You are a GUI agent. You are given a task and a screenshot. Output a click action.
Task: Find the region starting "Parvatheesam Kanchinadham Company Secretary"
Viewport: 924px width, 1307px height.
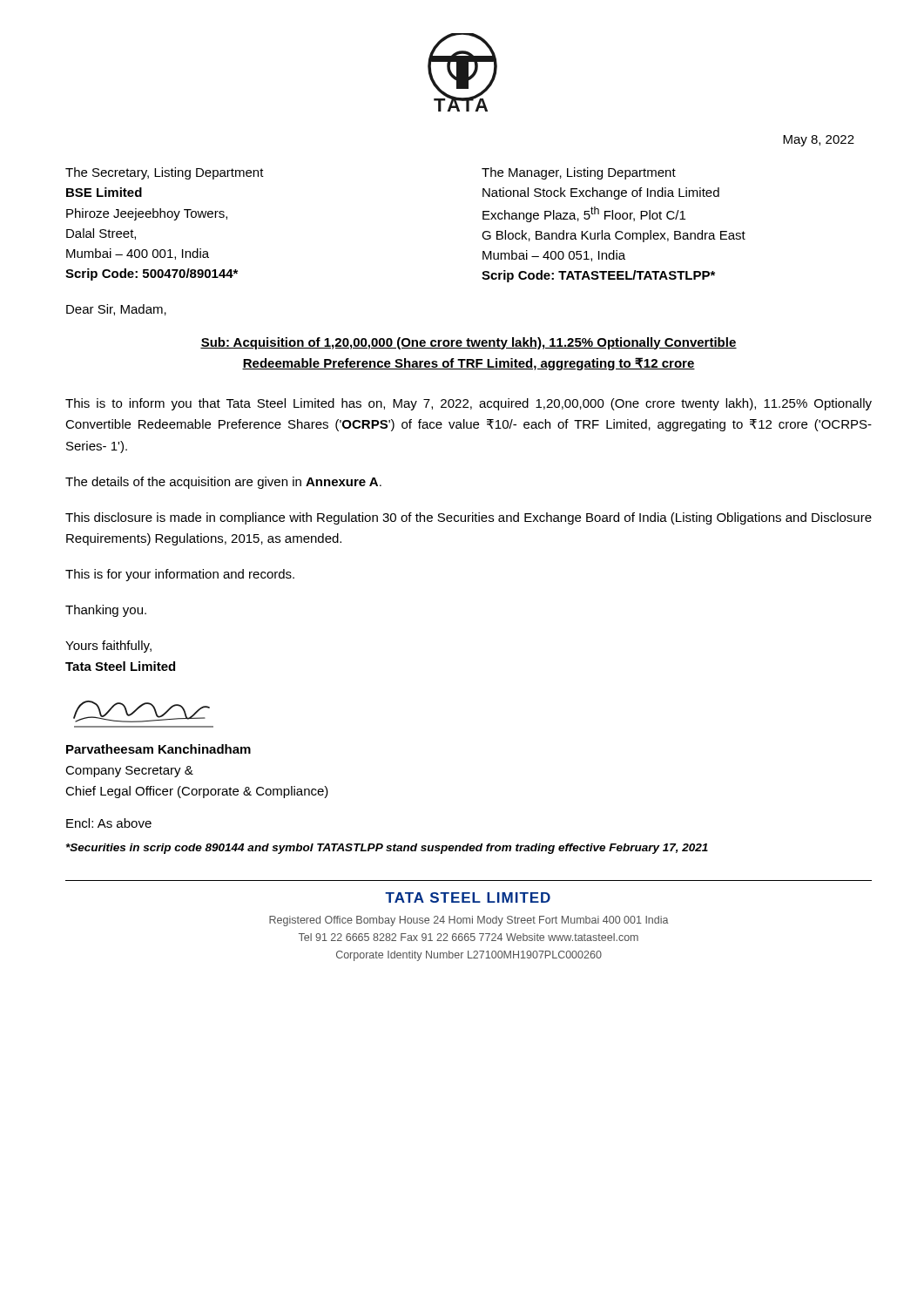[197, 770]
